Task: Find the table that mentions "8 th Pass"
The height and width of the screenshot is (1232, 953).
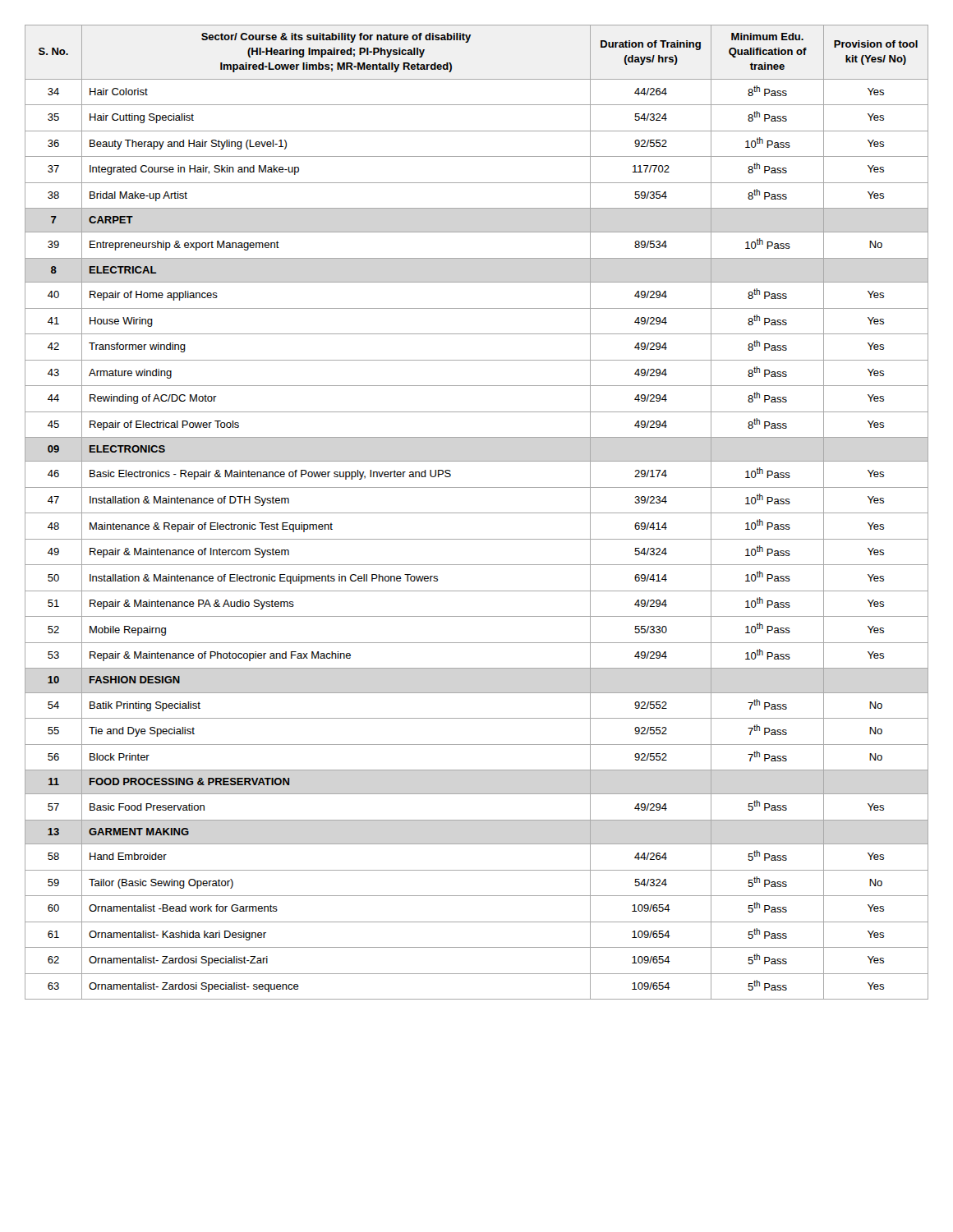Action: coord(476,512)
